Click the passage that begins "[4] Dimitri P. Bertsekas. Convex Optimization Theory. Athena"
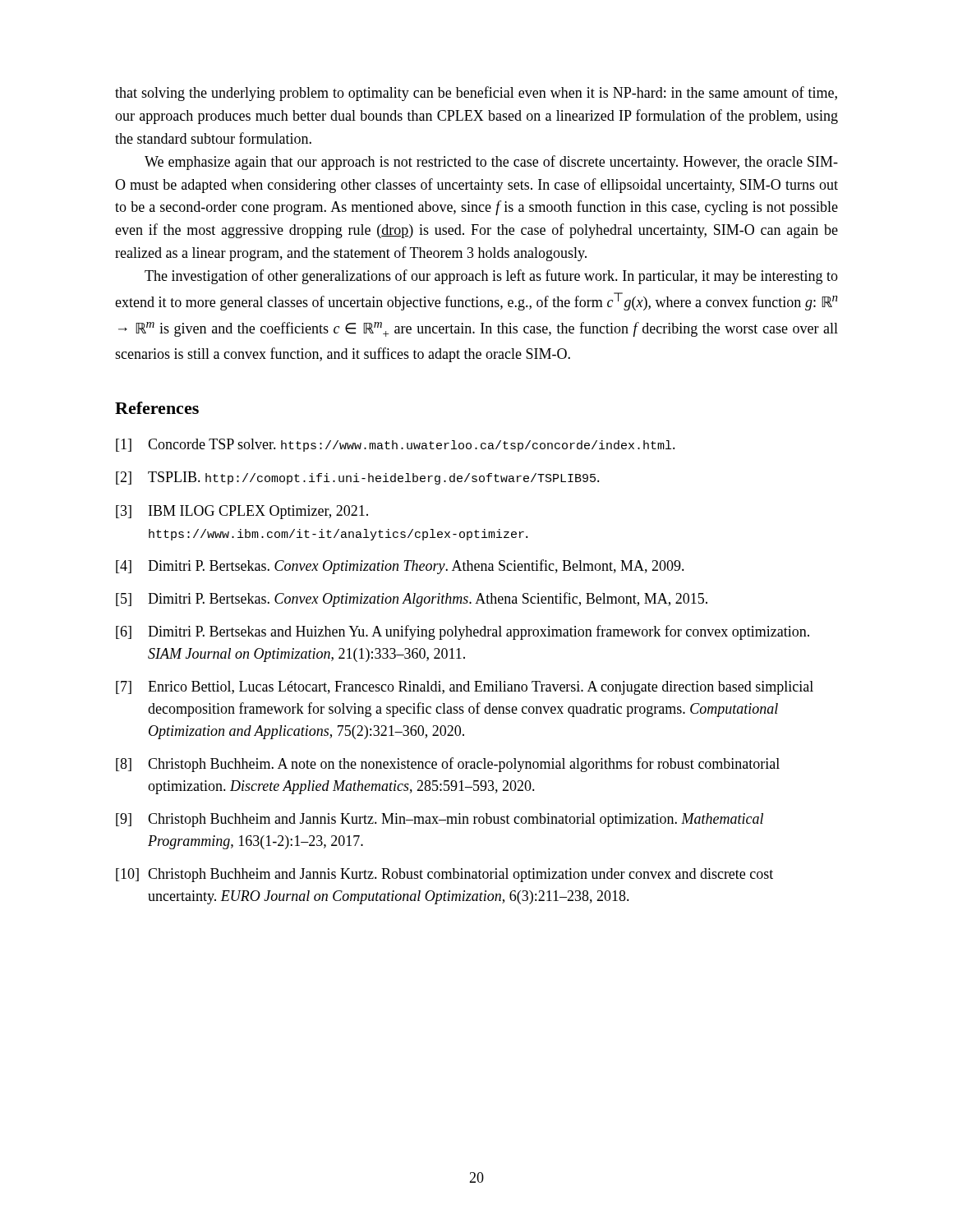 coord(476,566)
